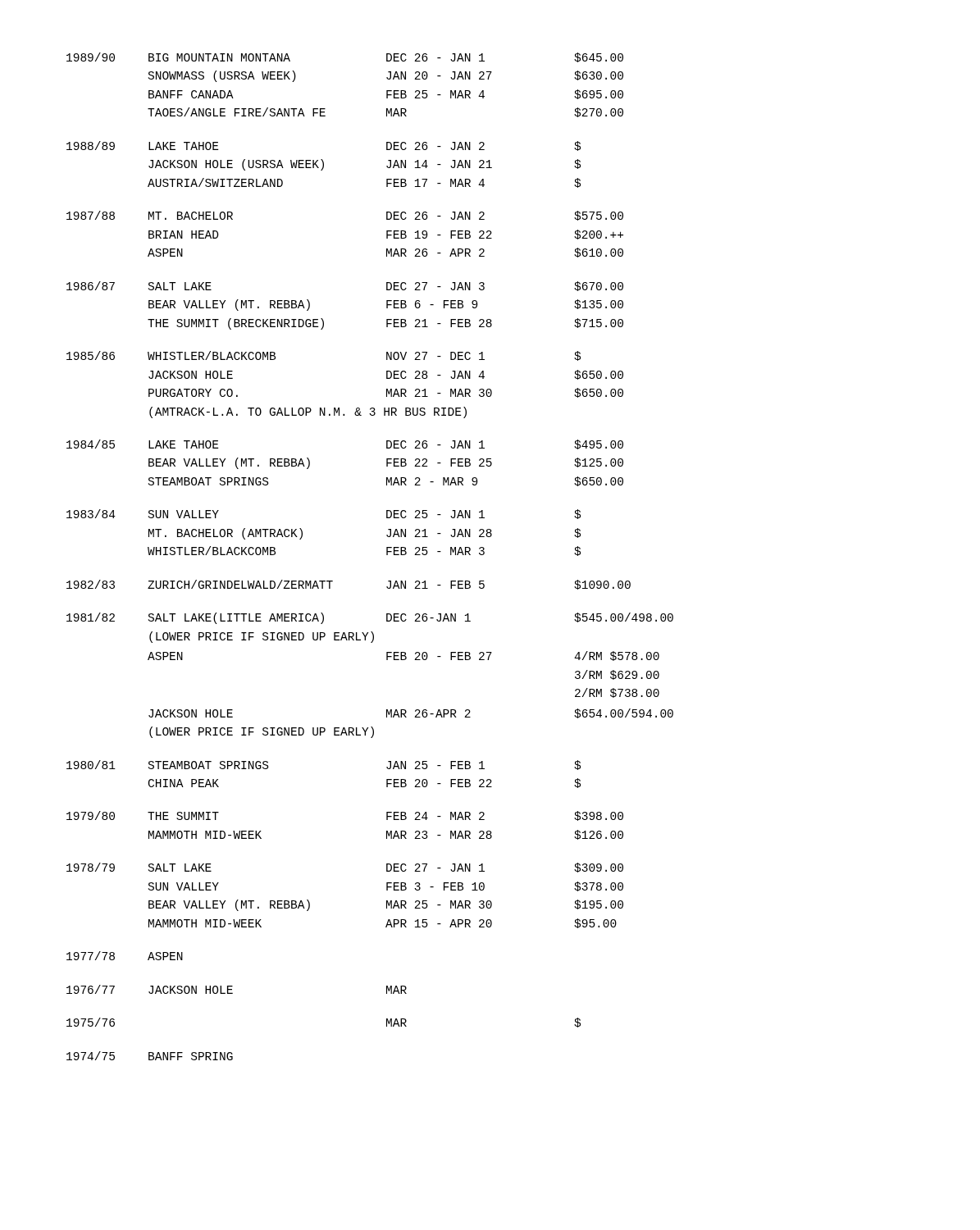
Task: Locate the list item containing "1986/87 SALT LAKE DEC 27 - JAN 3"
Action: click(x=90, y=286)
